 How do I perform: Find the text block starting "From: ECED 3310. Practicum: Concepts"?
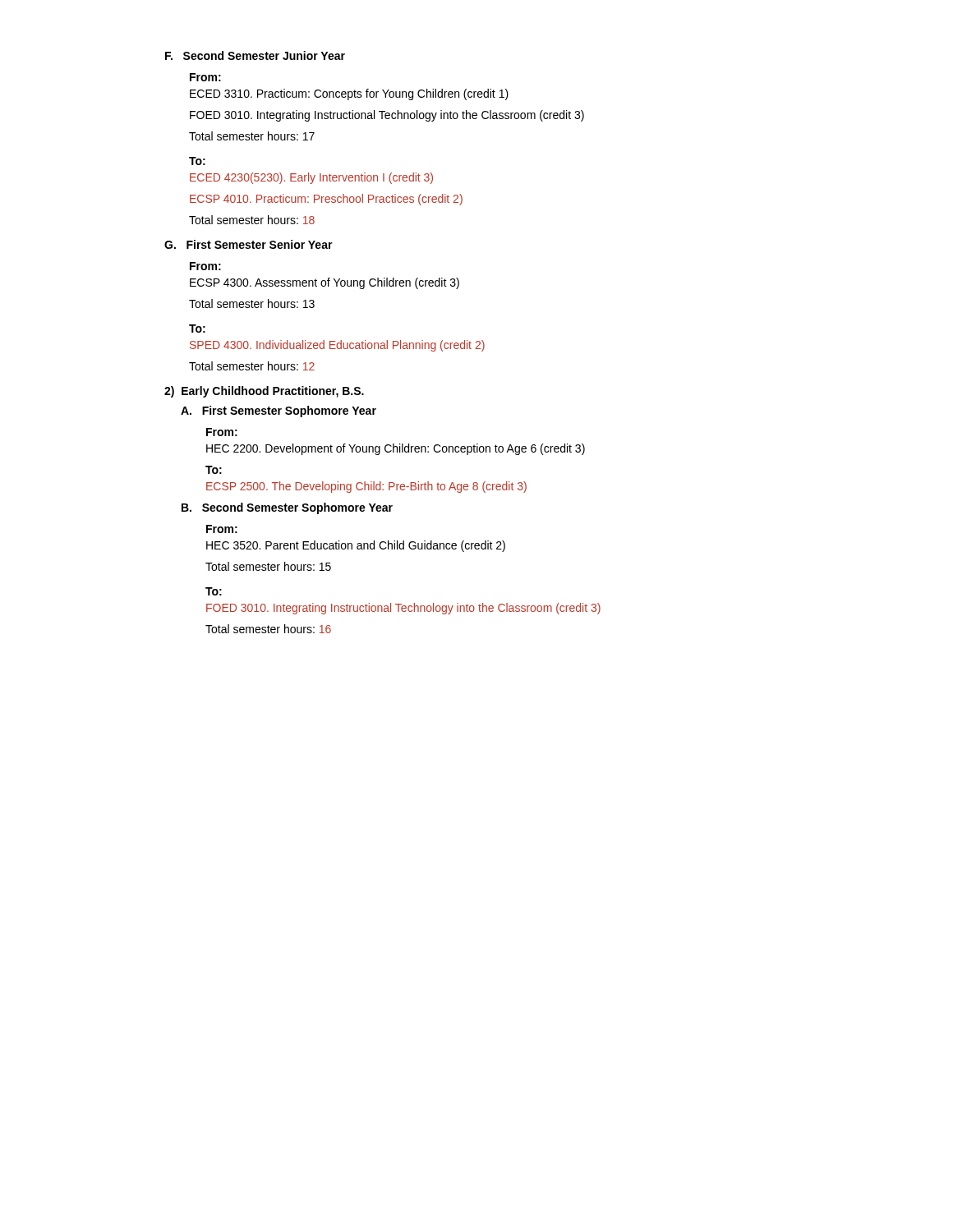pyautogui.click(x=205, y=77)
